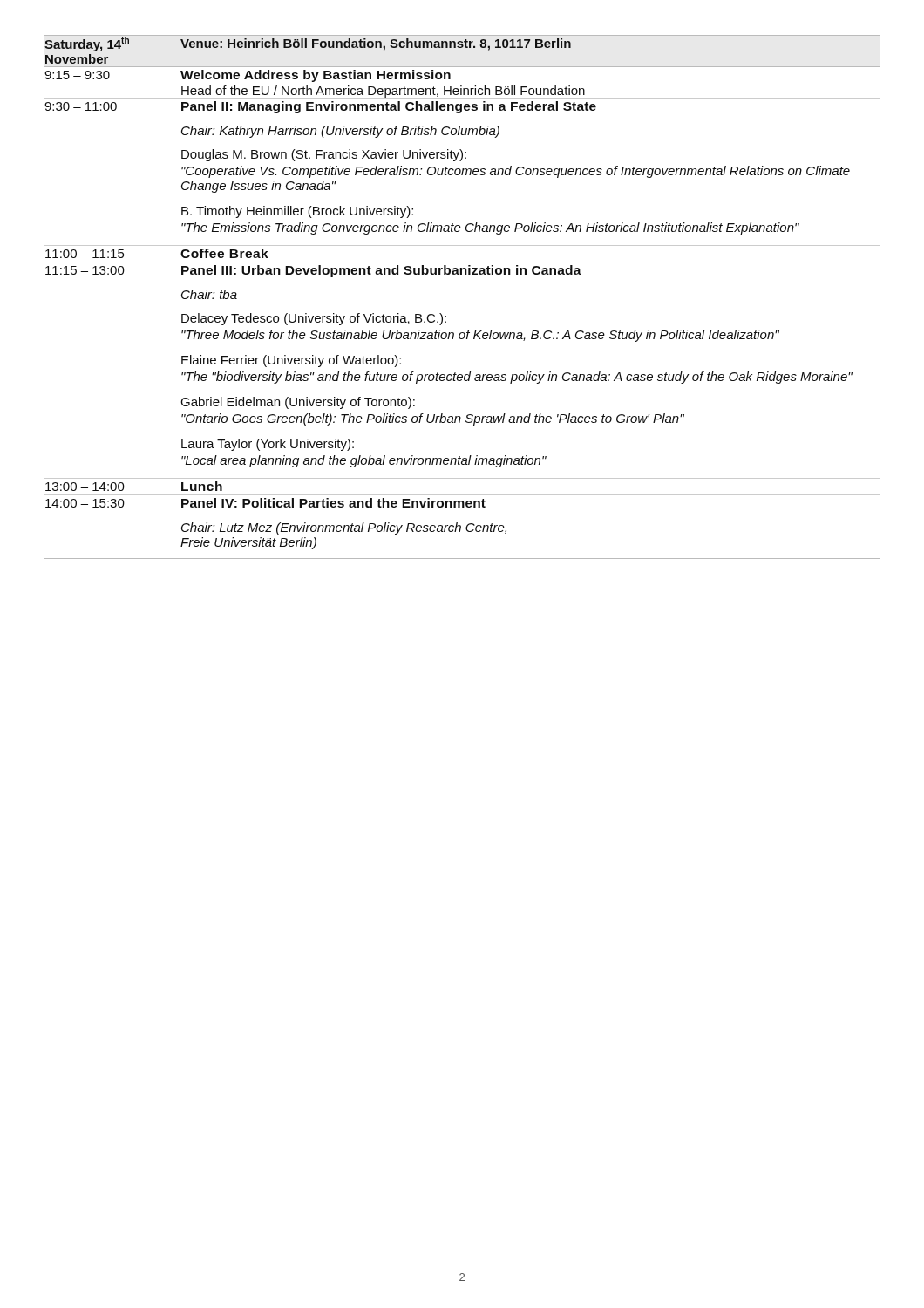
Task: Navigate to the passage starting "9:15 – 9:30"
Action: pyautogui.click(x=77, y=75)
